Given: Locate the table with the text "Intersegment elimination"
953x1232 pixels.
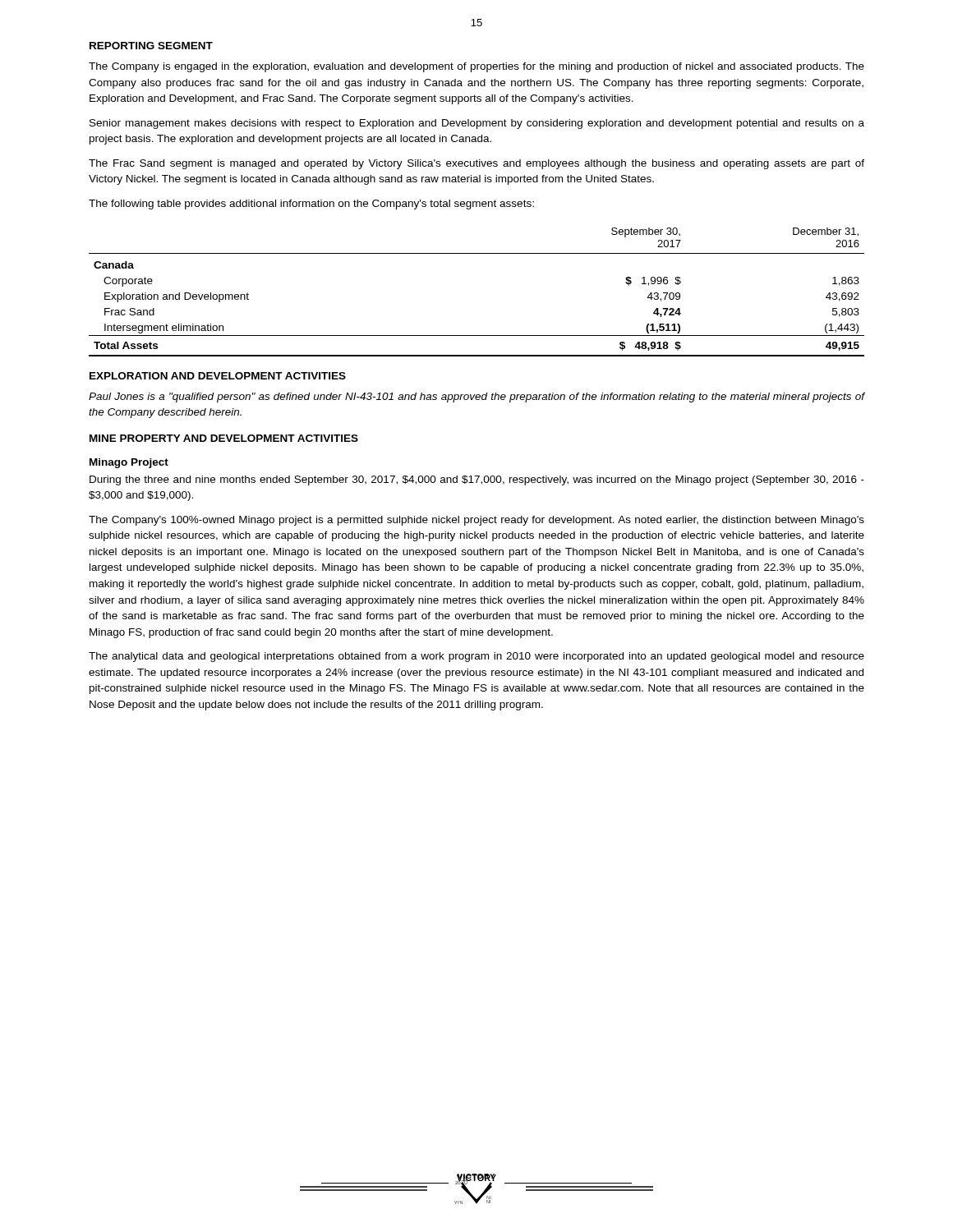Looking at the screenshot, I should tap(476, 290).
